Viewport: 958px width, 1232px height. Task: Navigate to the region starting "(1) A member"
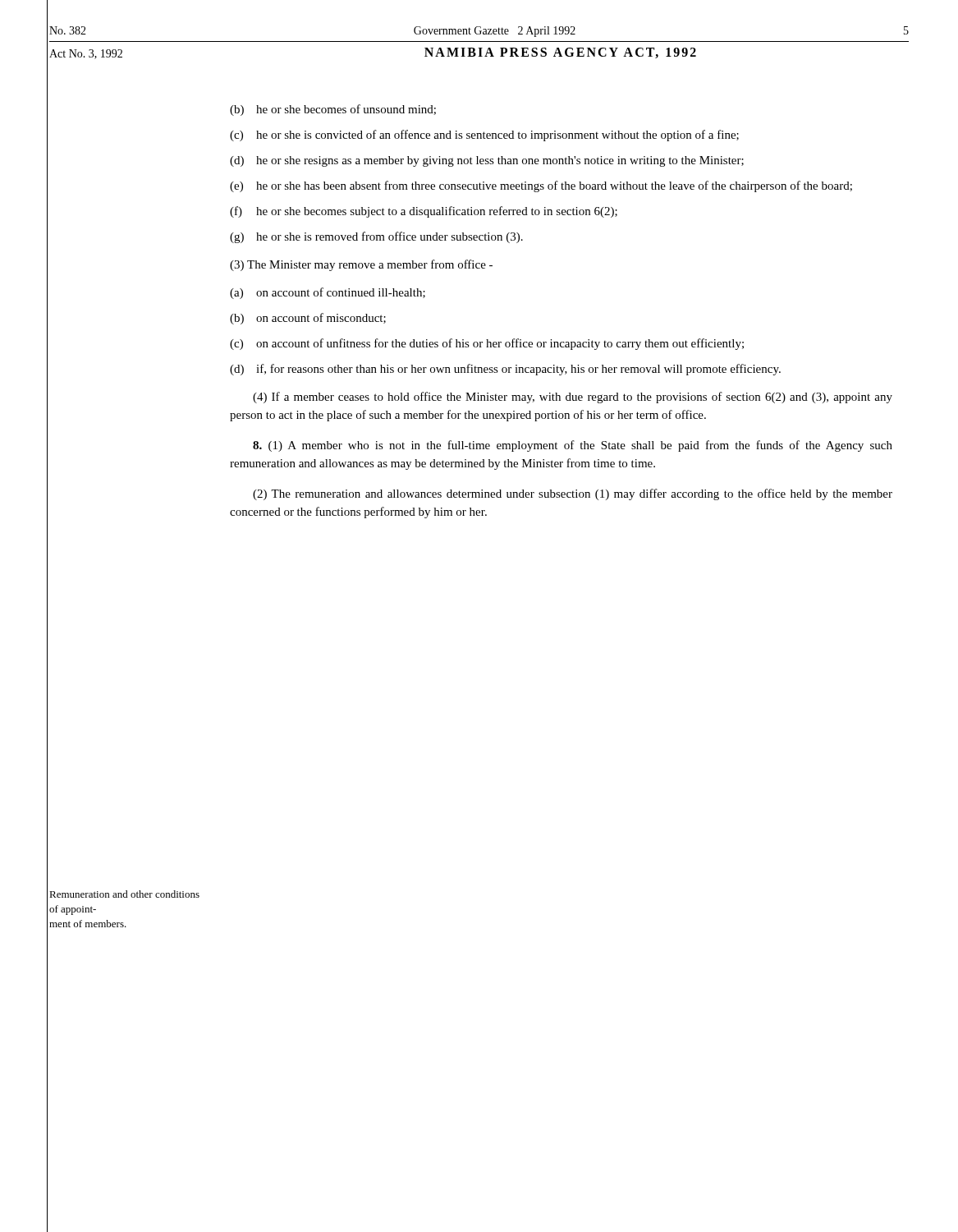[561, 454]
